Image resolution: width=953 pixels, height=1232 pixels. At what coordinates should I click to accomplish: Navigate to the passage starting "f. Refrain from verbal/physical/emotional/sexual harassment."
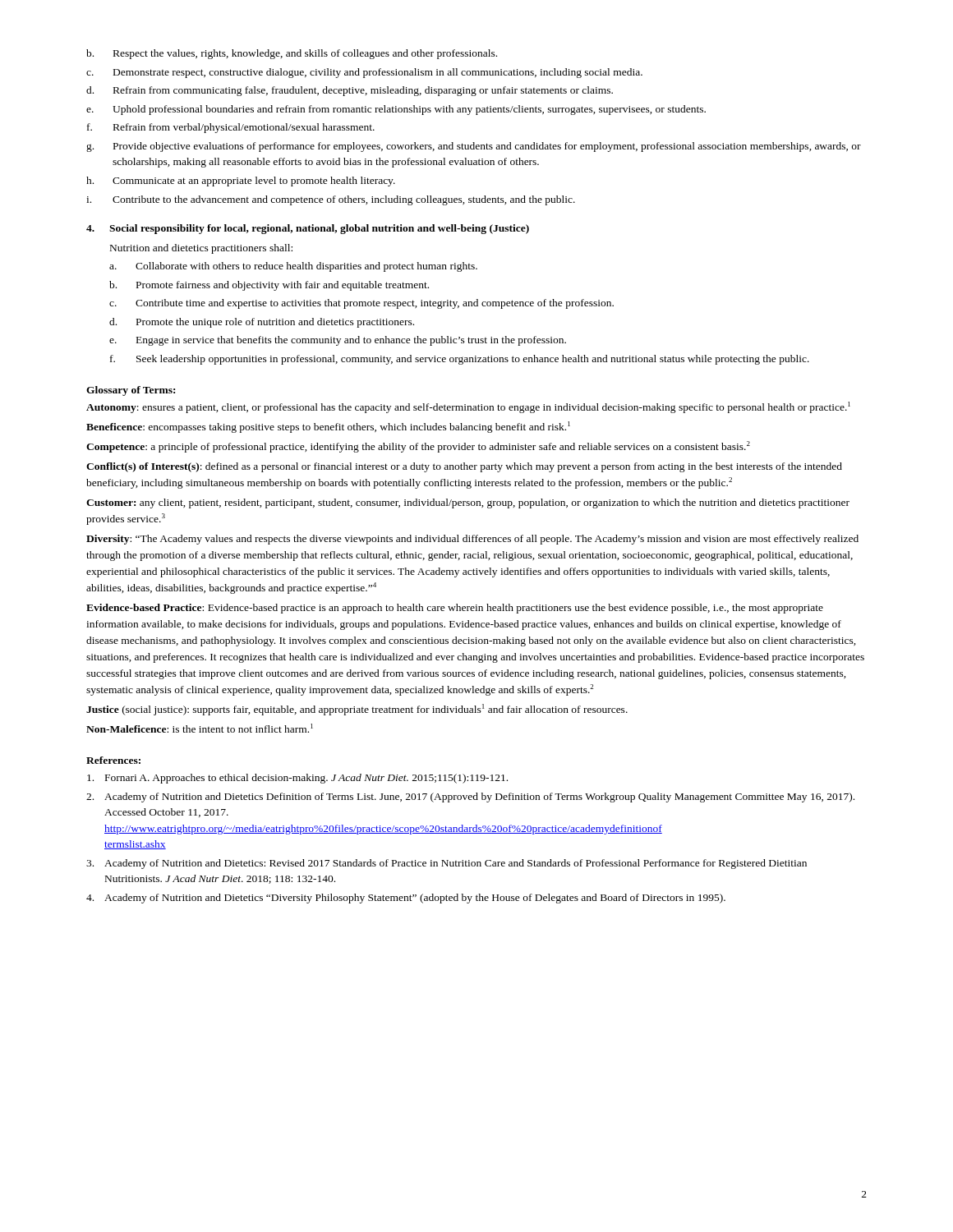point(231,128)
